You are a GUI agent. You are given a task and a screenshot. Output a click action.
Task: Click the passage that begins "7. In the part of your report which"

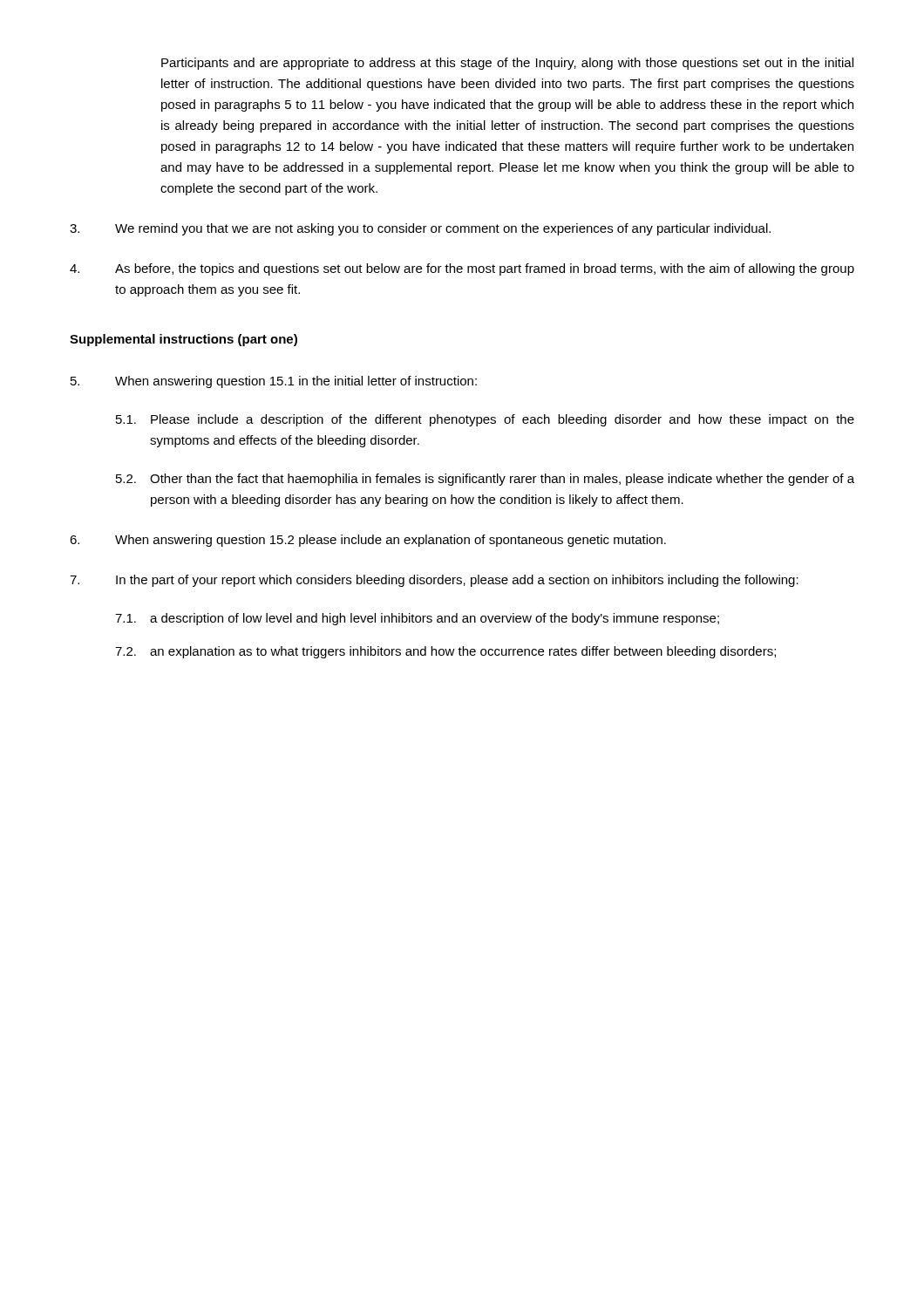coord(462,580)
